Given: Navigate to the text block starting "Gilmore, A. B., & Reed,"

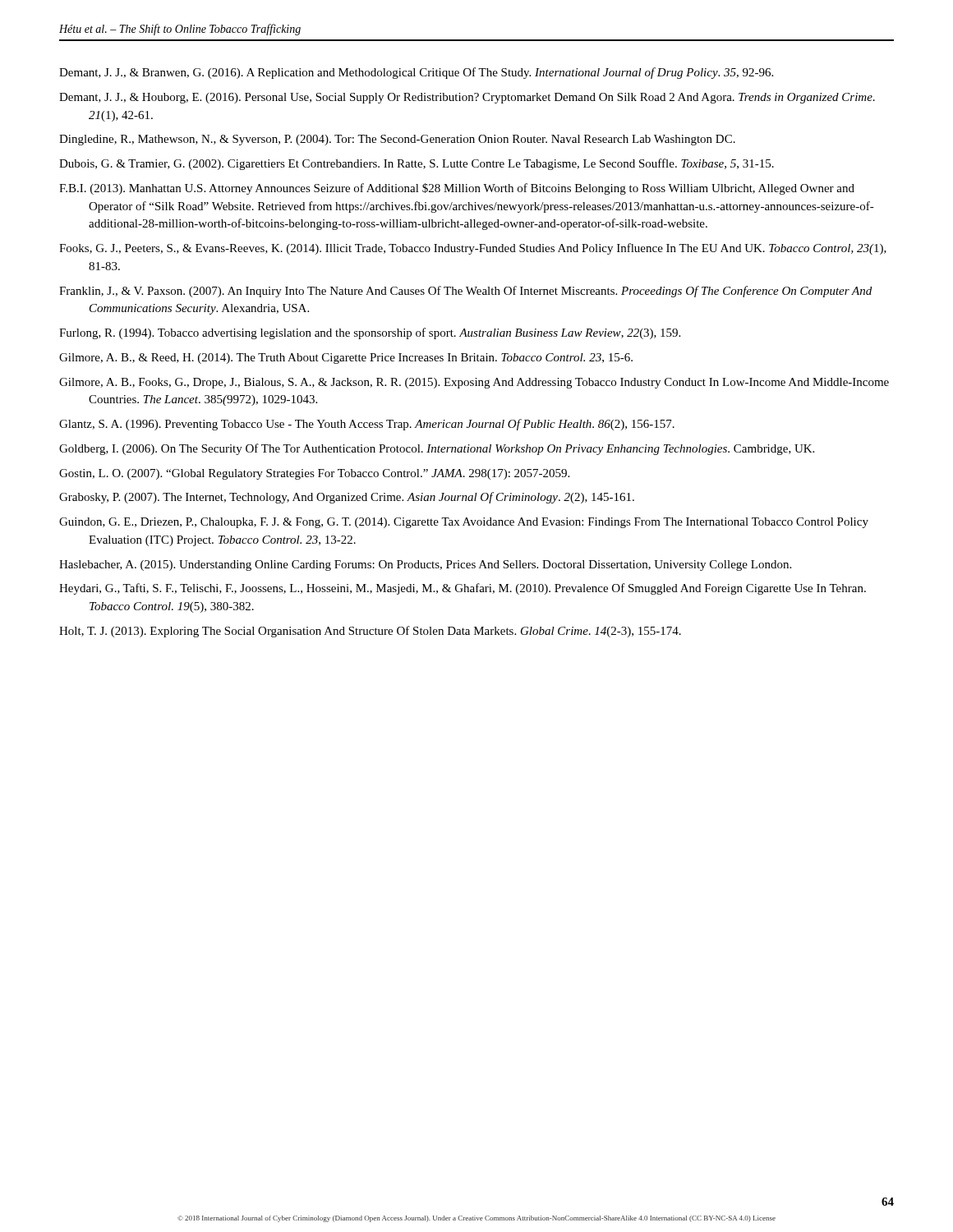Looking at the screenshot, I should 346,357.
